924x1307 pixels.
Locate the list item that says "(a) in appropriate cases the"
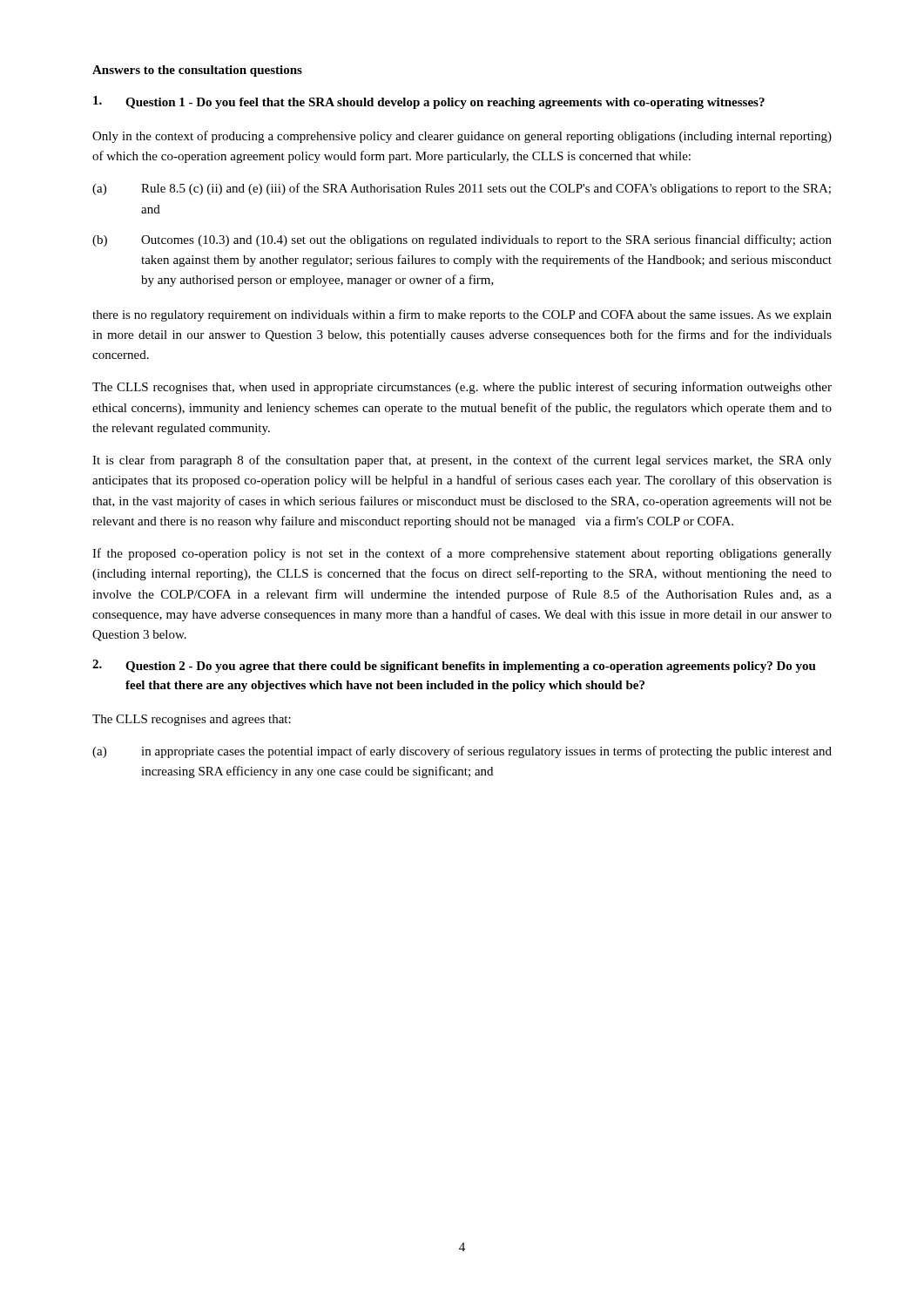(x=462, y=762)
